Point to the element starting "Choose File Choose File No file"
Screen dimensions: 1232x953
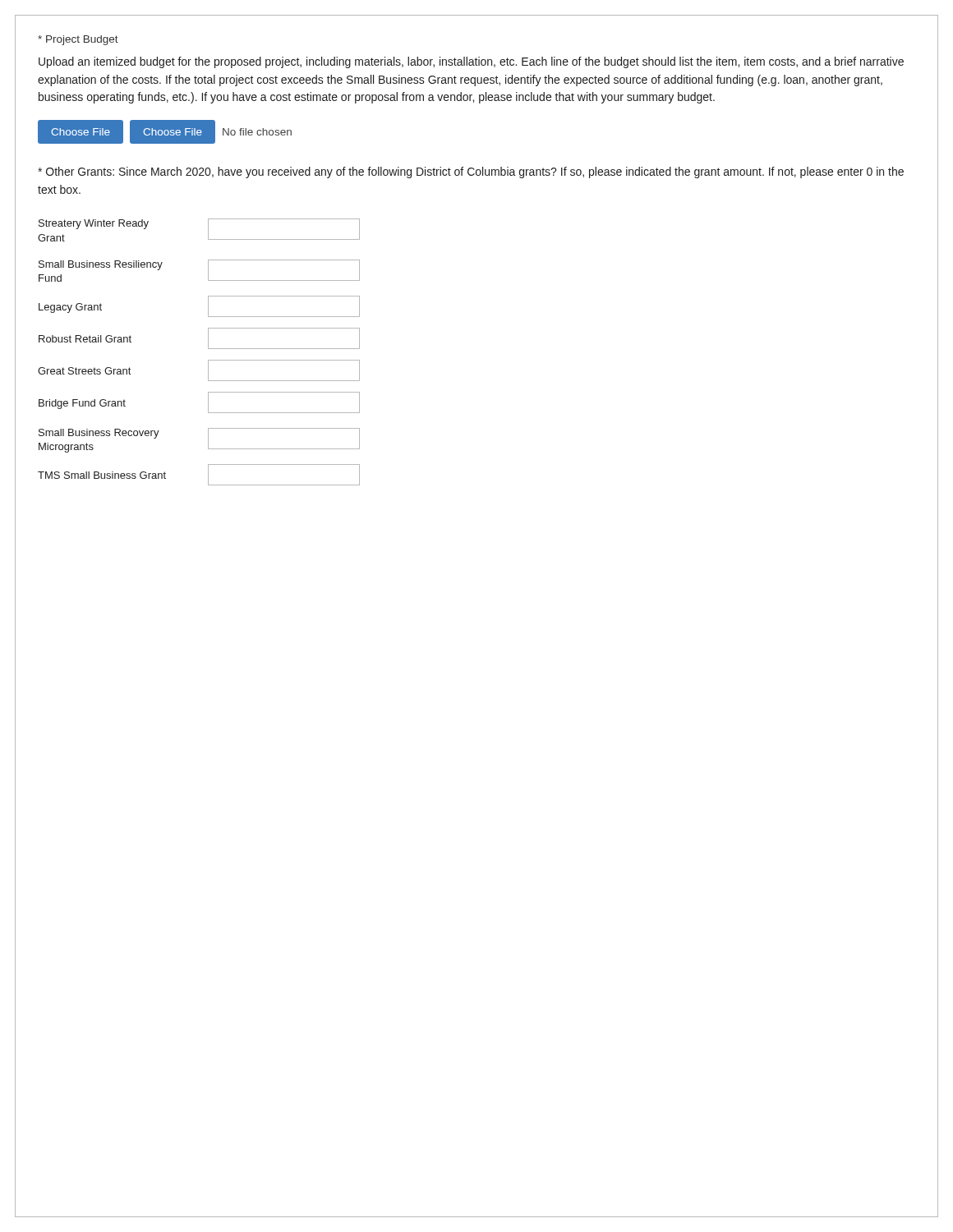165,132
